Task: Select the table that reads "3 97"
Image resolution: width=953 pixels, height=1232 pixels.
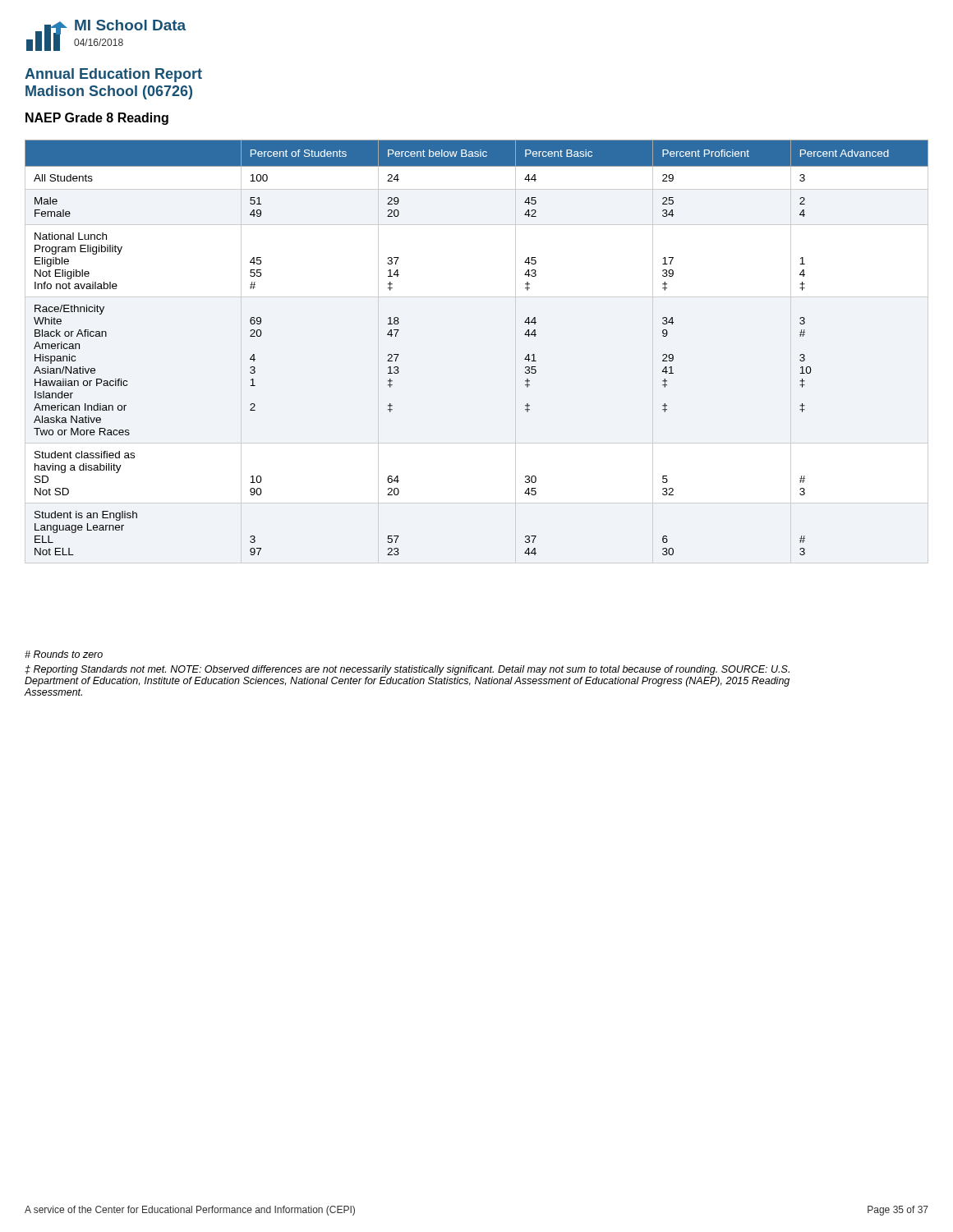Action: click(x=476, y=351)
